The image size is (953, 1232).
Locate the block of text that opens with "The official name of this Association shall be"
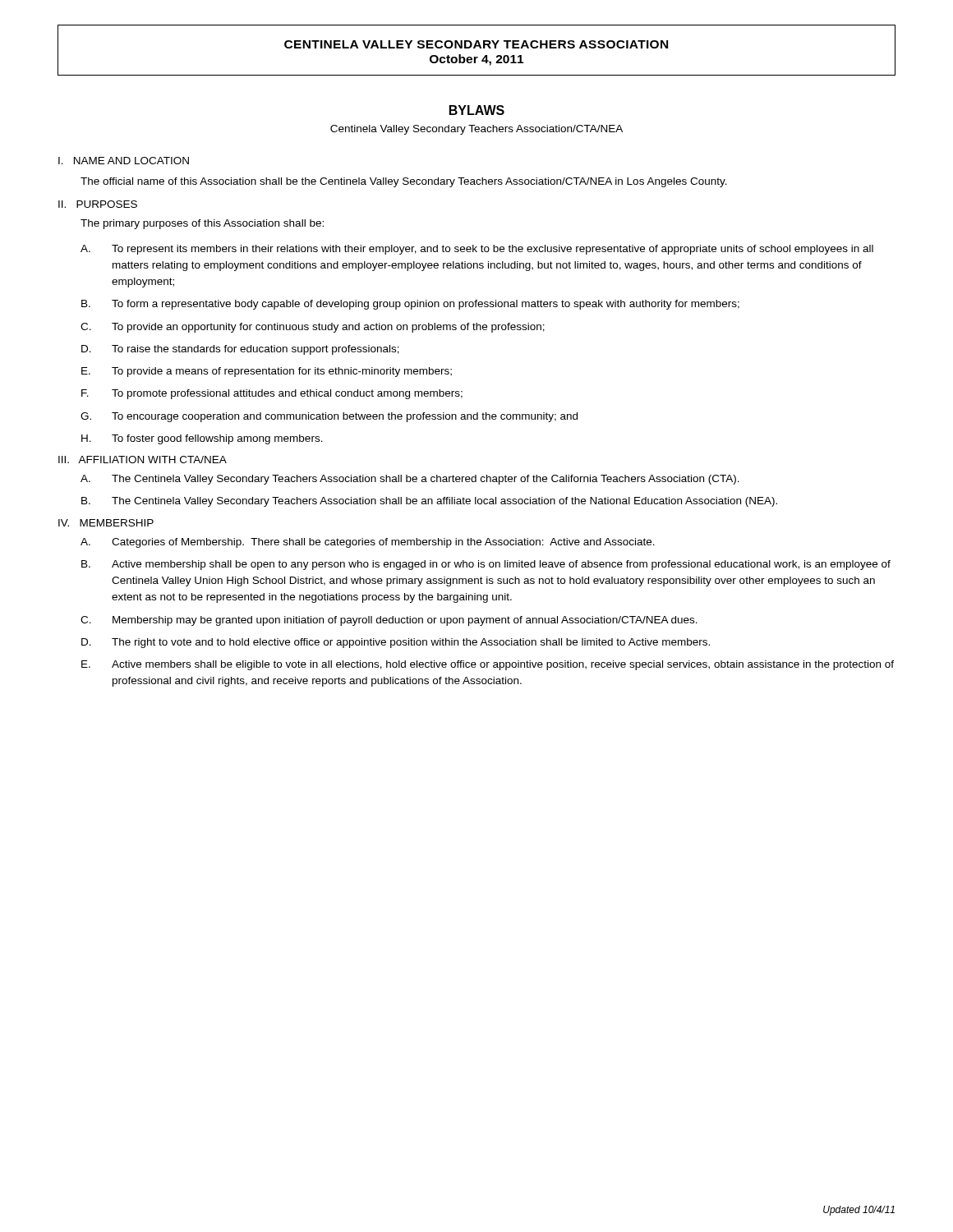coord(404,181)
